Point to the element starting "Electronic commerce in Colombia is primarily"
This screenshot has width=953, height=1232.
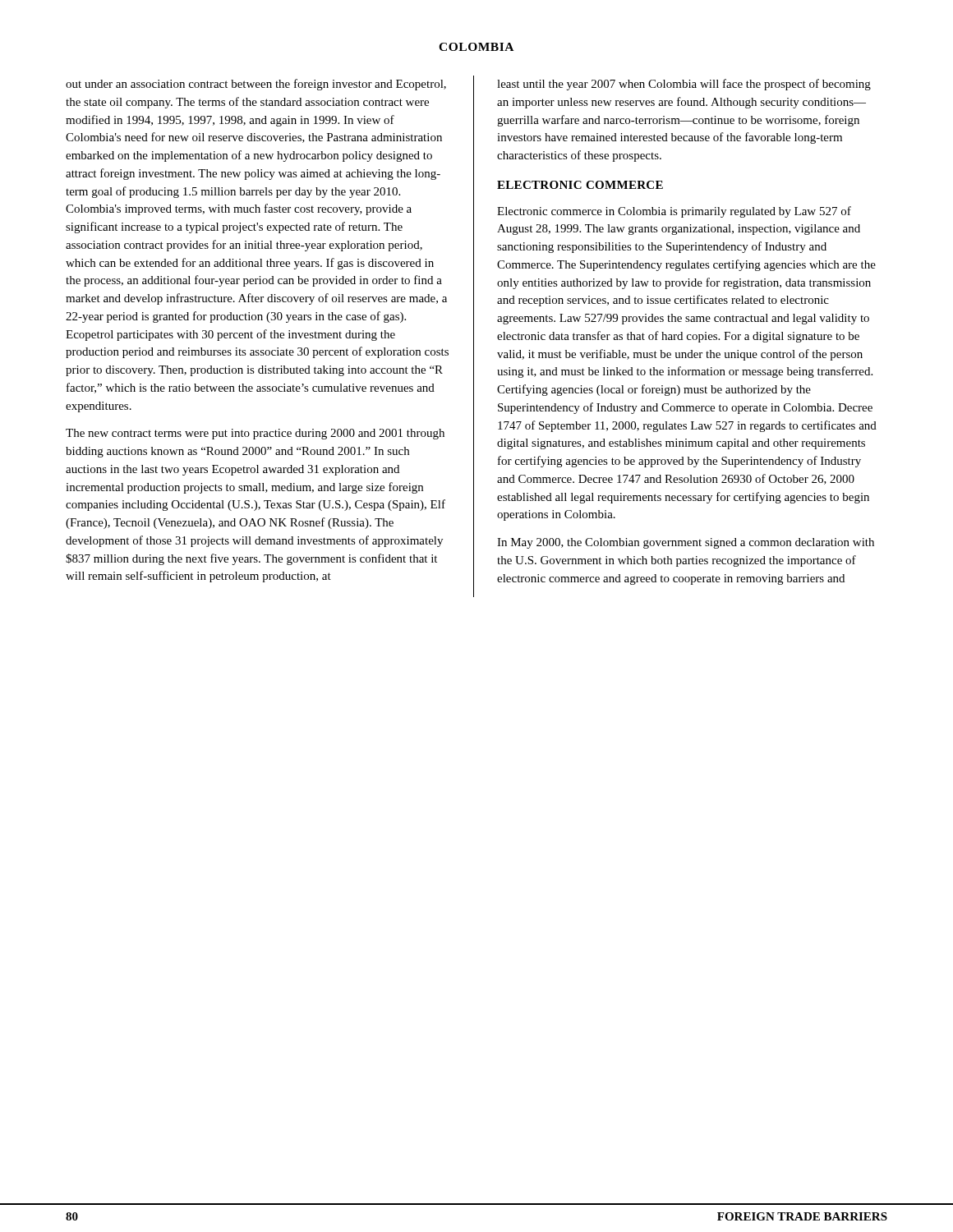click(x=689, y=363)
